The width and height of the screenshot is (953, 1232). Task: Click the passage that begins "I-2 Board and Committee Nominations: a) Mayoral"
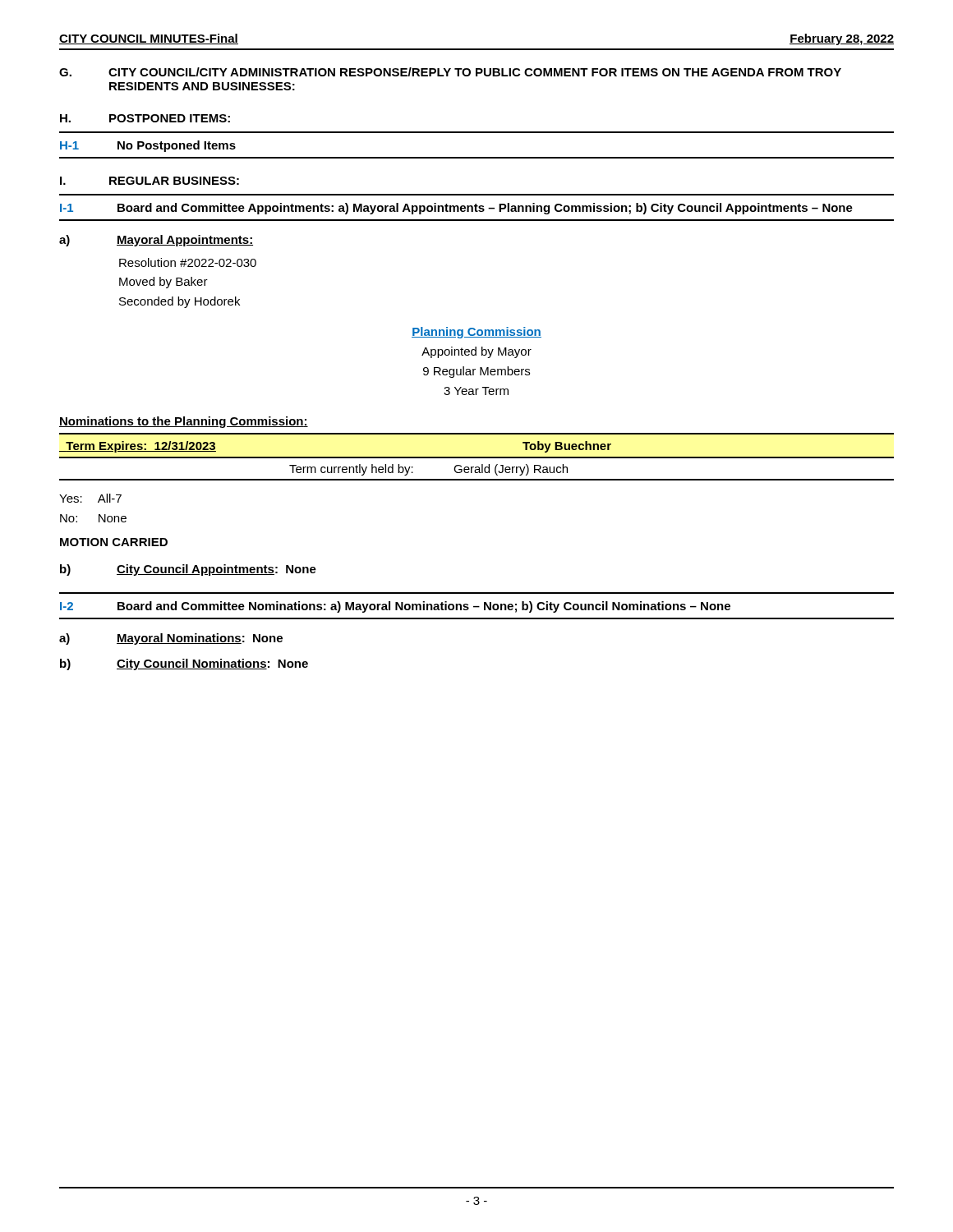point(395,606)
